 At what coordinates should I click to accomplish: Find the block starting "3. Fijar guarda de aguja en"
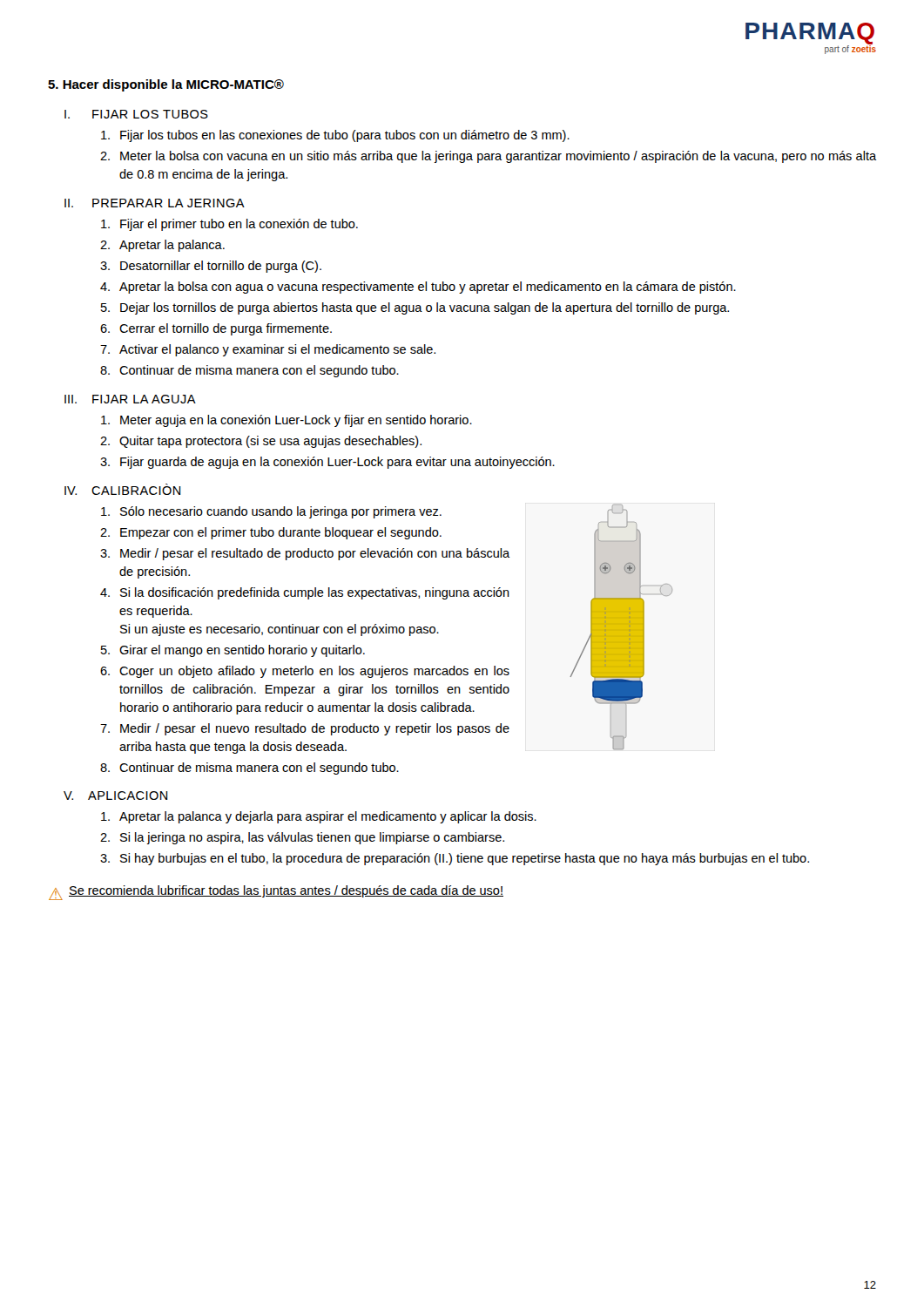point(328,462)
